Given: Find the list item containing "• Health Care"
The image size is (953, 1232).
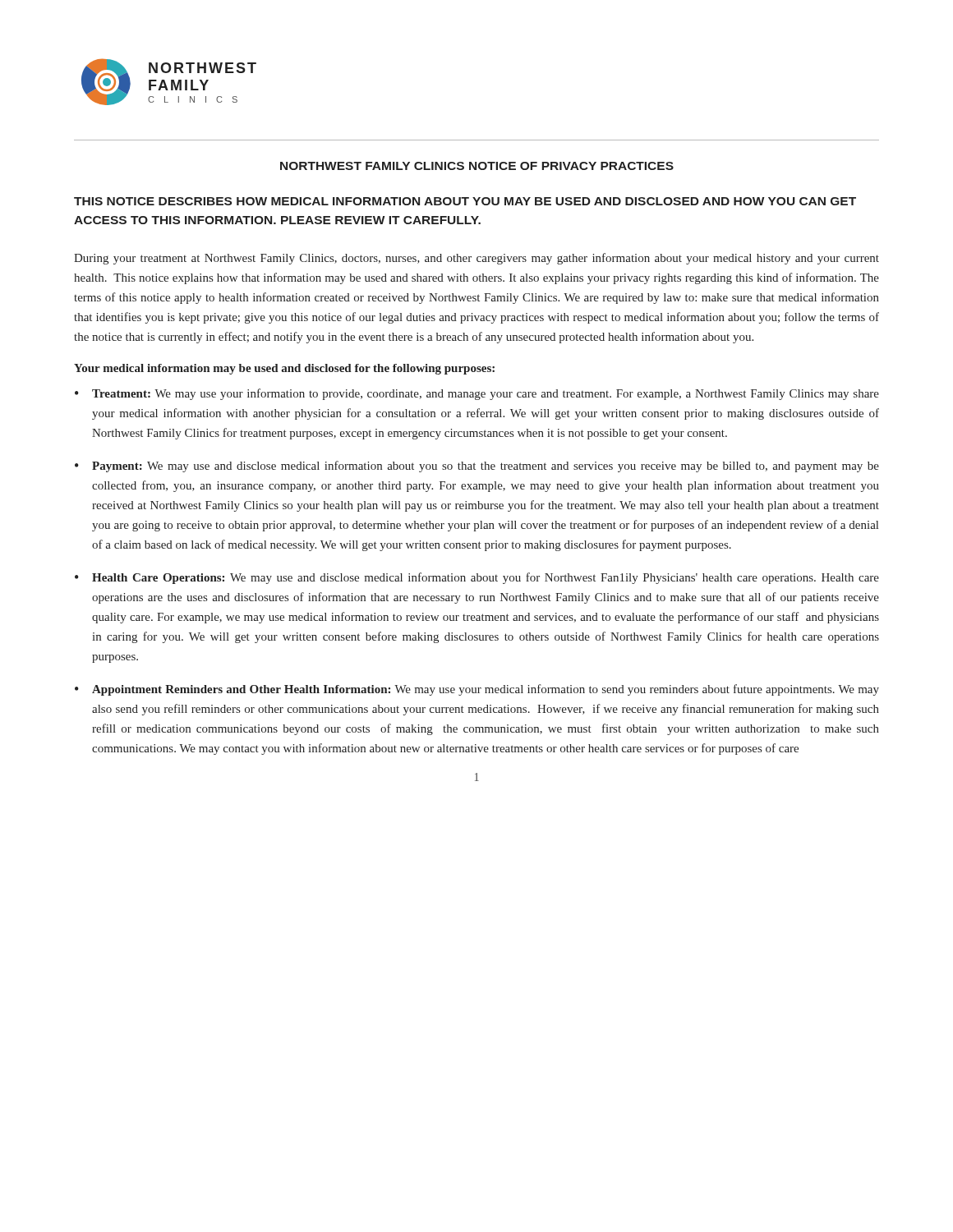Looking at the screenshot, I should tap(476, 616).
